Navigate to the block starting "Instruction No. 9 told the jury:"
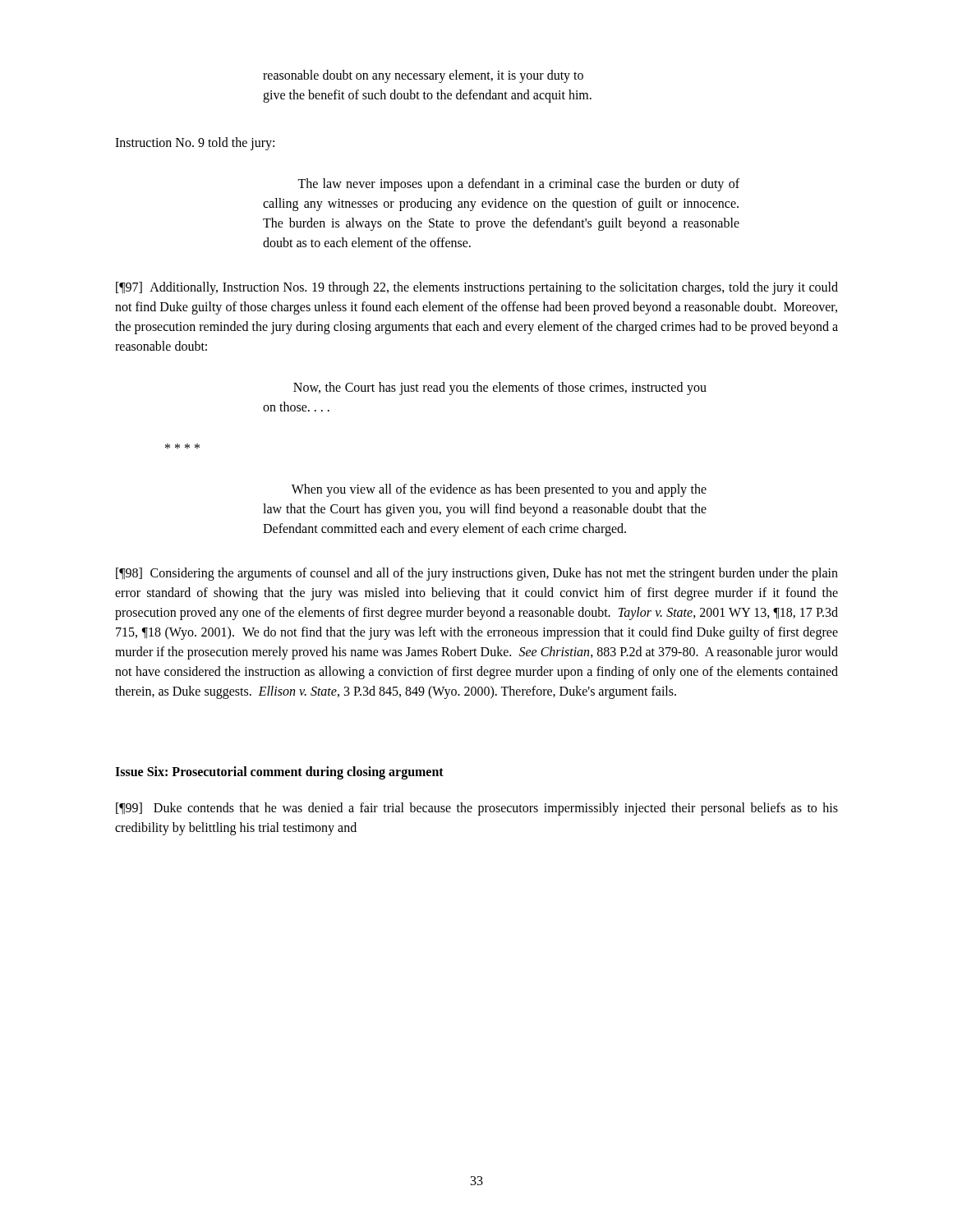The height and width of the screenshot is (1232, 953). click(195, 142)
